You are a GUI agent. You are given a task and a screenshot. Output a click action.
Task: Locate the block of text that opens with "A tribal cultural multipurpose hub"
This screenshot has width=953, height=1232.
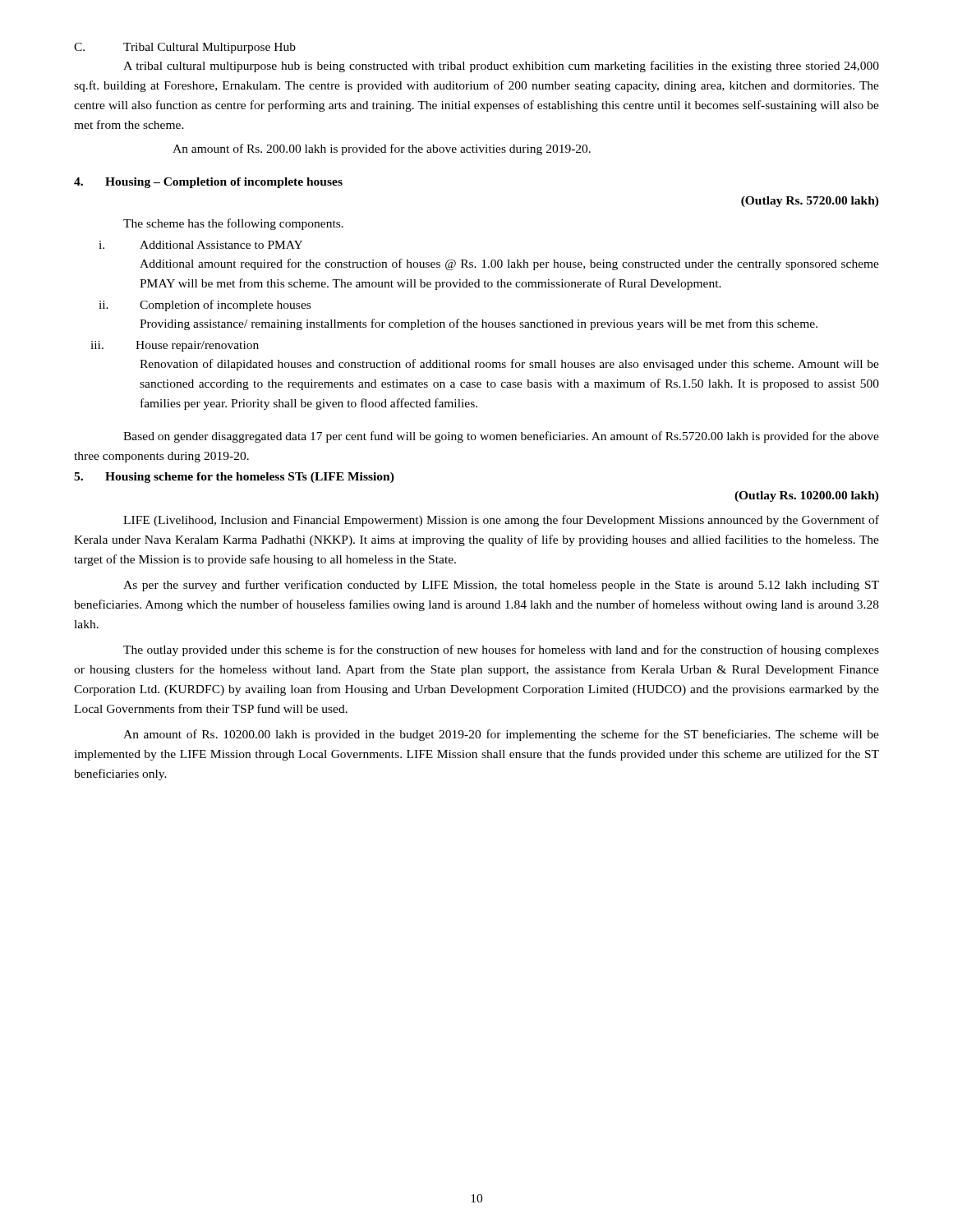coord(476,95)
